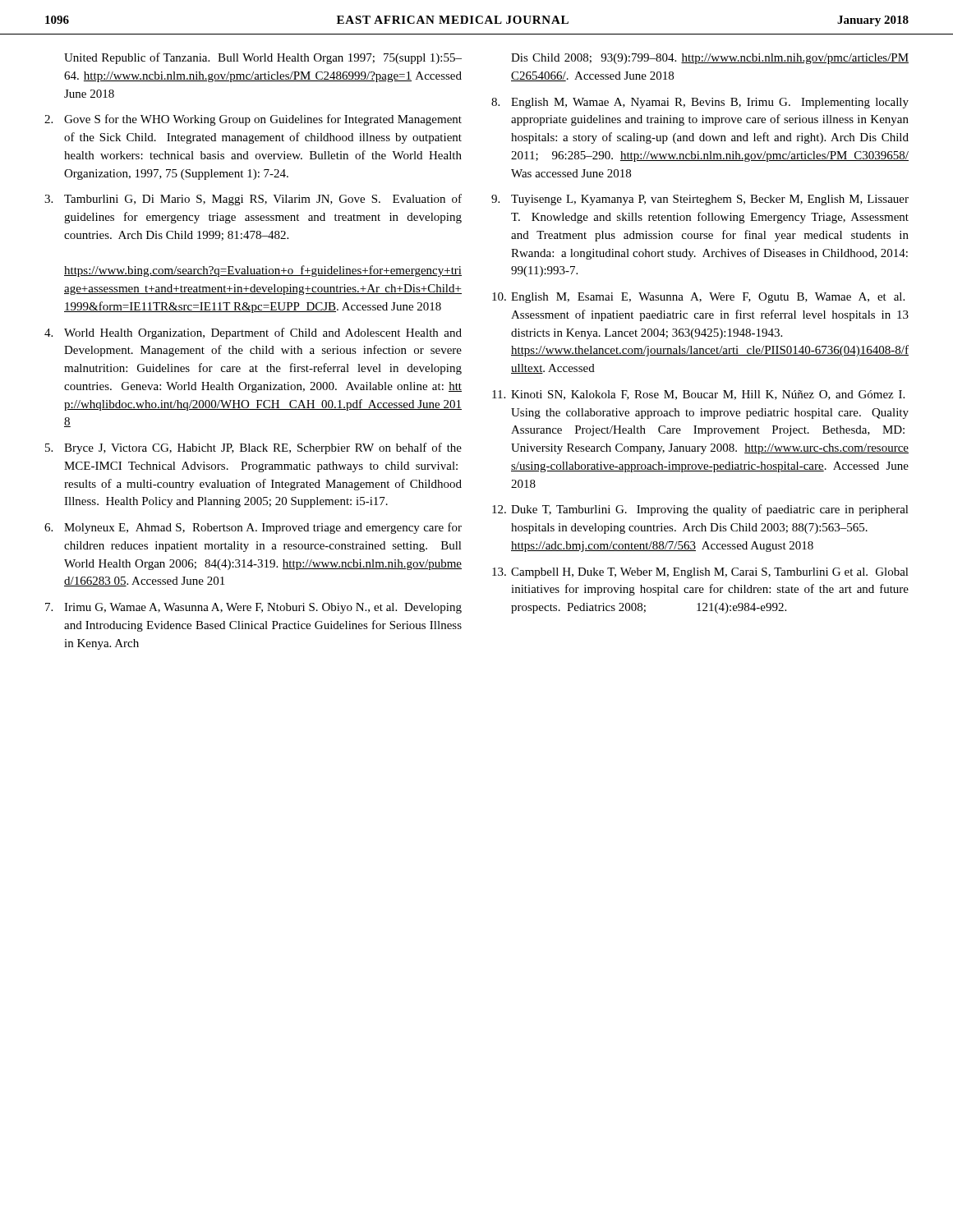Find the list item that reads "5. Bryce J,"
Image resolution: width=953 pixels, height=1232 pixels.
tap(253, 475)
